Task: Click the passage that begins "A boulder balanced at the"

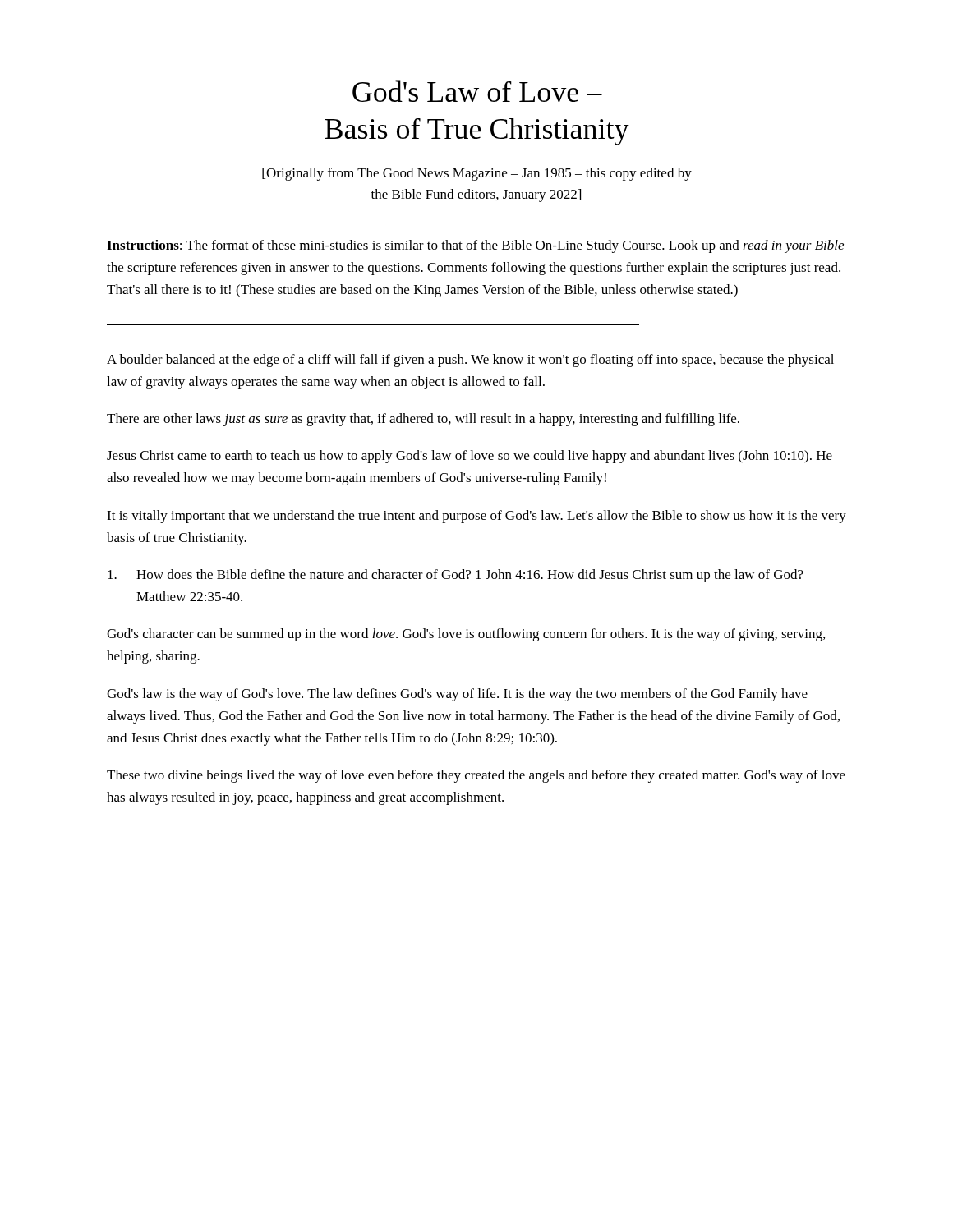Action: tap(471, 370)
